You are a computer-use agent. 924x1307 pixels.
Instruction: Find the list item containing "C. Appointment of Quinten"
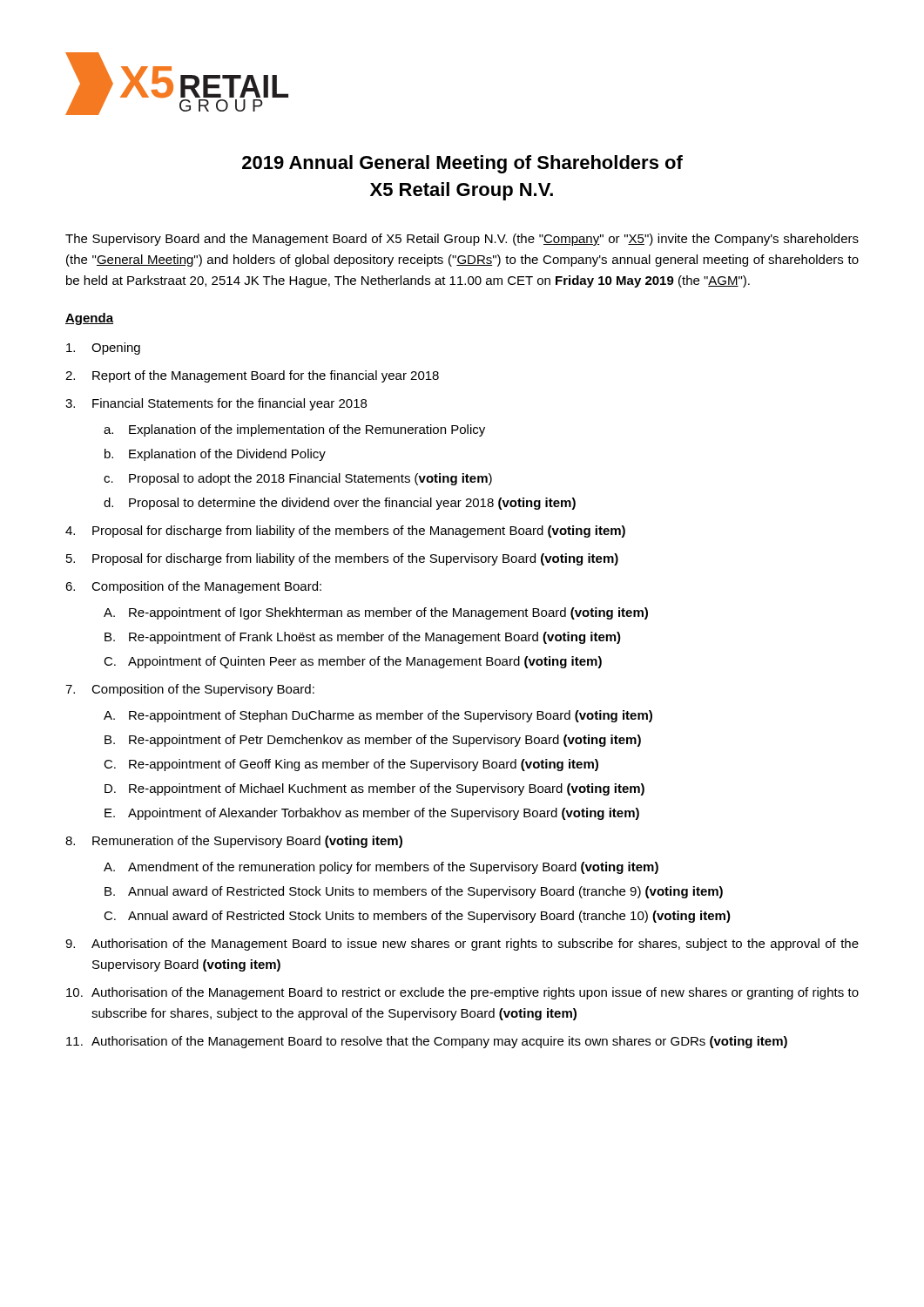point(481,661)
